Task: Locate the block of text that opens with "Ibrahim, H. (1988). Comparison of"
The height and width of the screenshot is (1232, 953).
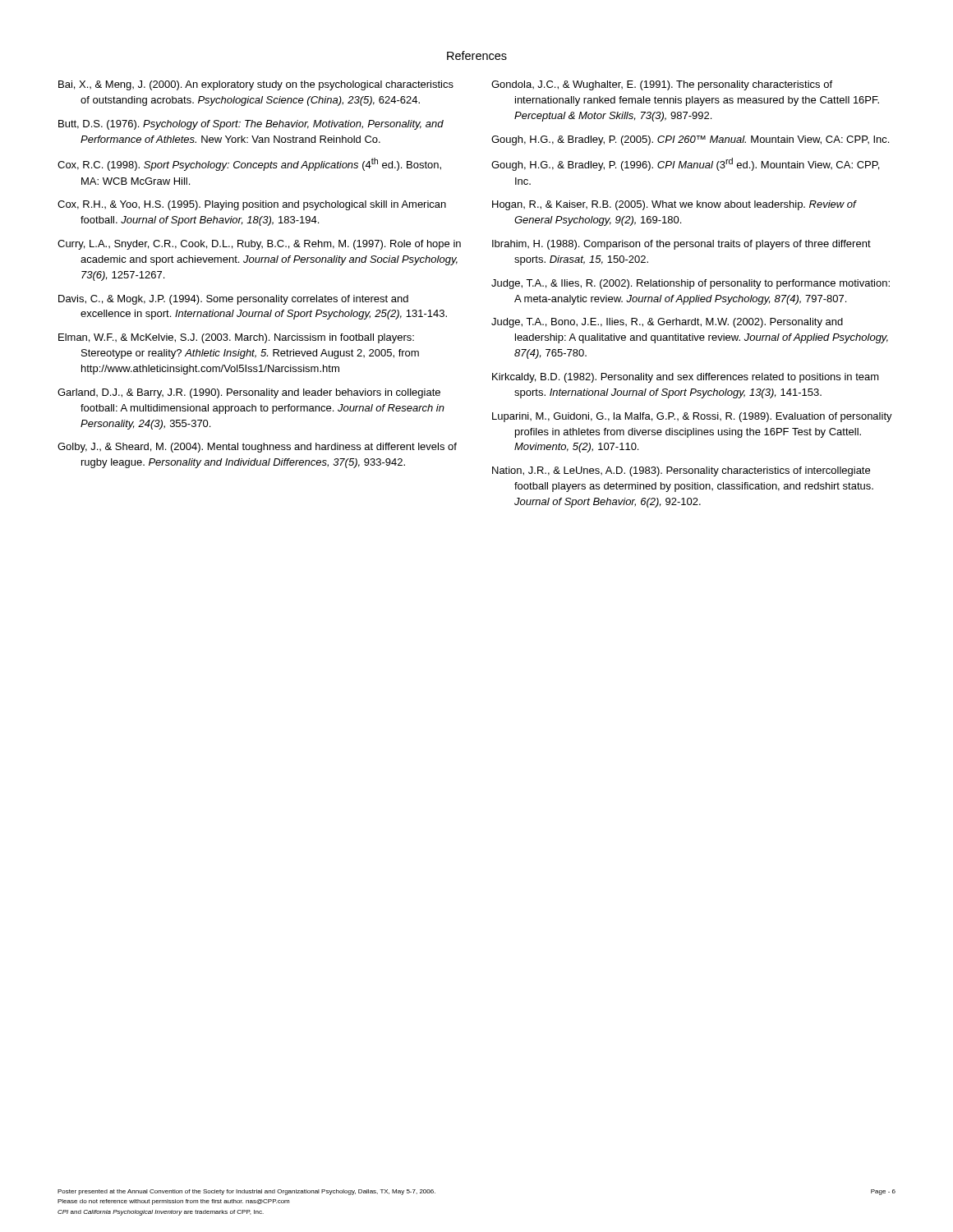Action: coord(681,251)
